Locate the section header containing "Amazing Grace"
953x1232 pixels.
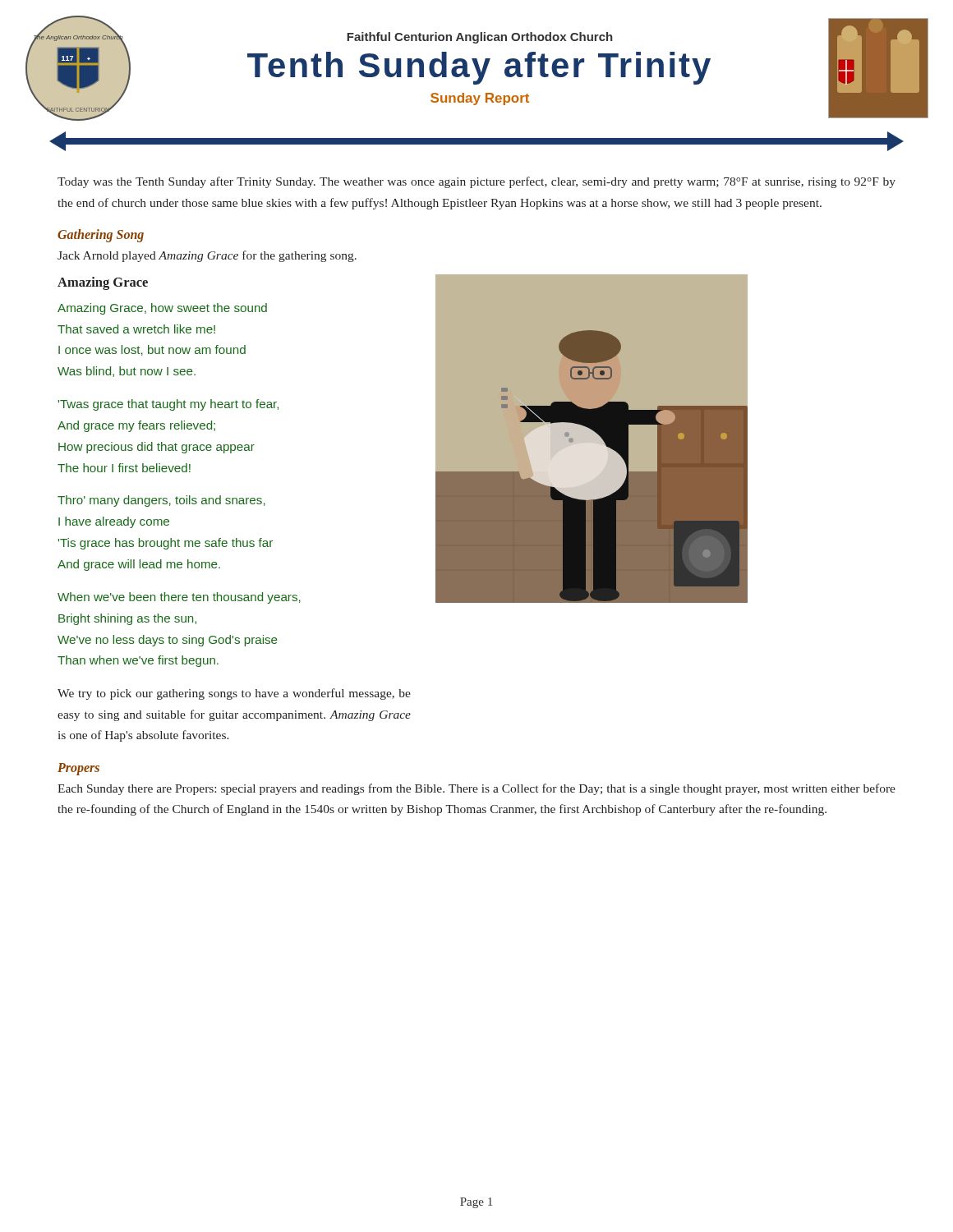click(103, 282)
